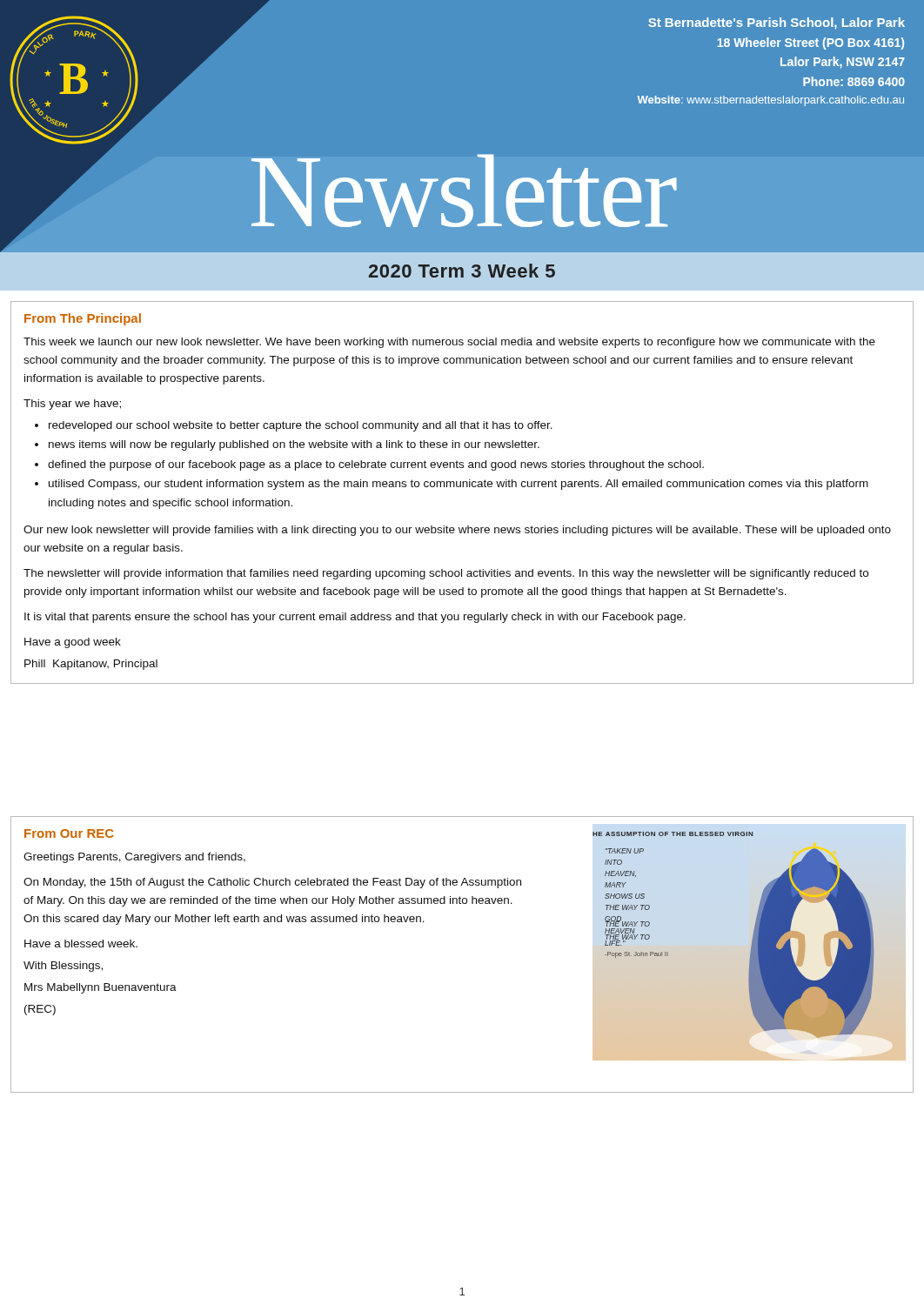Screen dimensions: 1305x924
Task: Select the list item with the text "utilised Compass, our student information system as"
Action: click(458, 493)
